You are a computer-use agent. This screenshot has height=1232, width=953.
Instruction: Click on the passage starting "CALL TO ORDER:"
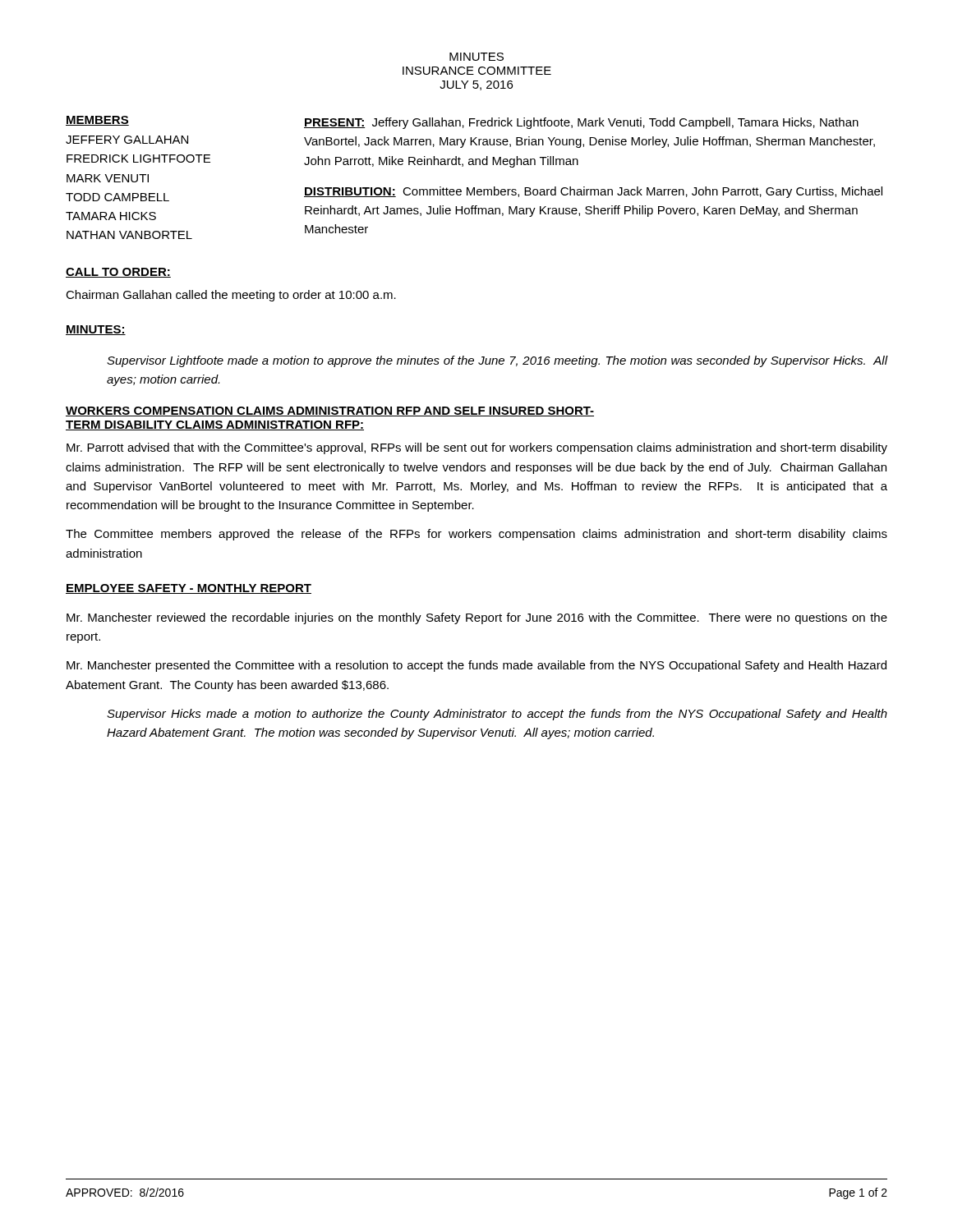pyautogui.click(x=118, y=271)
